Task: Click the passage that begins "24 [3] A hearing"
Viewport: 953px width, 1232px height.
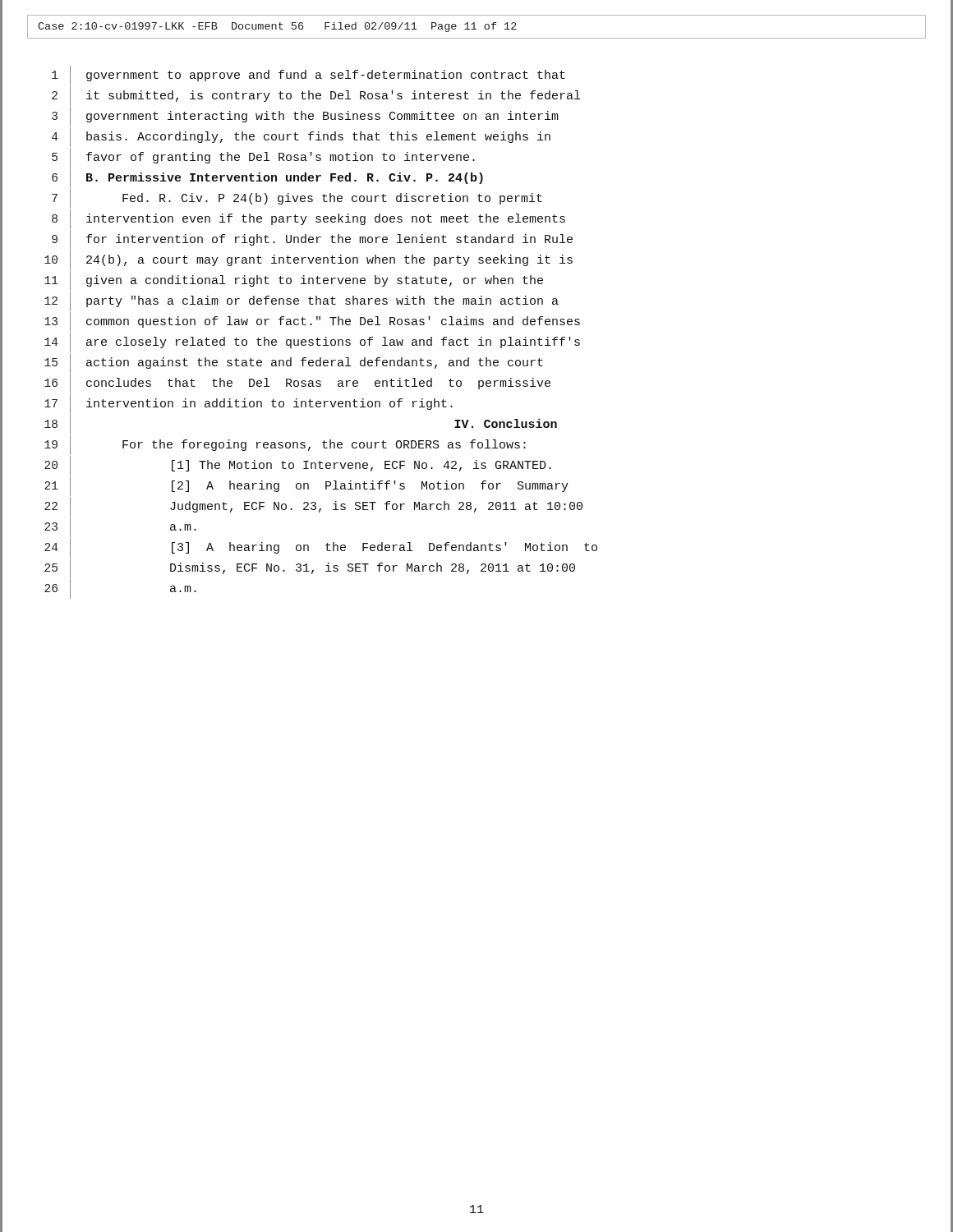Action: [476, 548]
